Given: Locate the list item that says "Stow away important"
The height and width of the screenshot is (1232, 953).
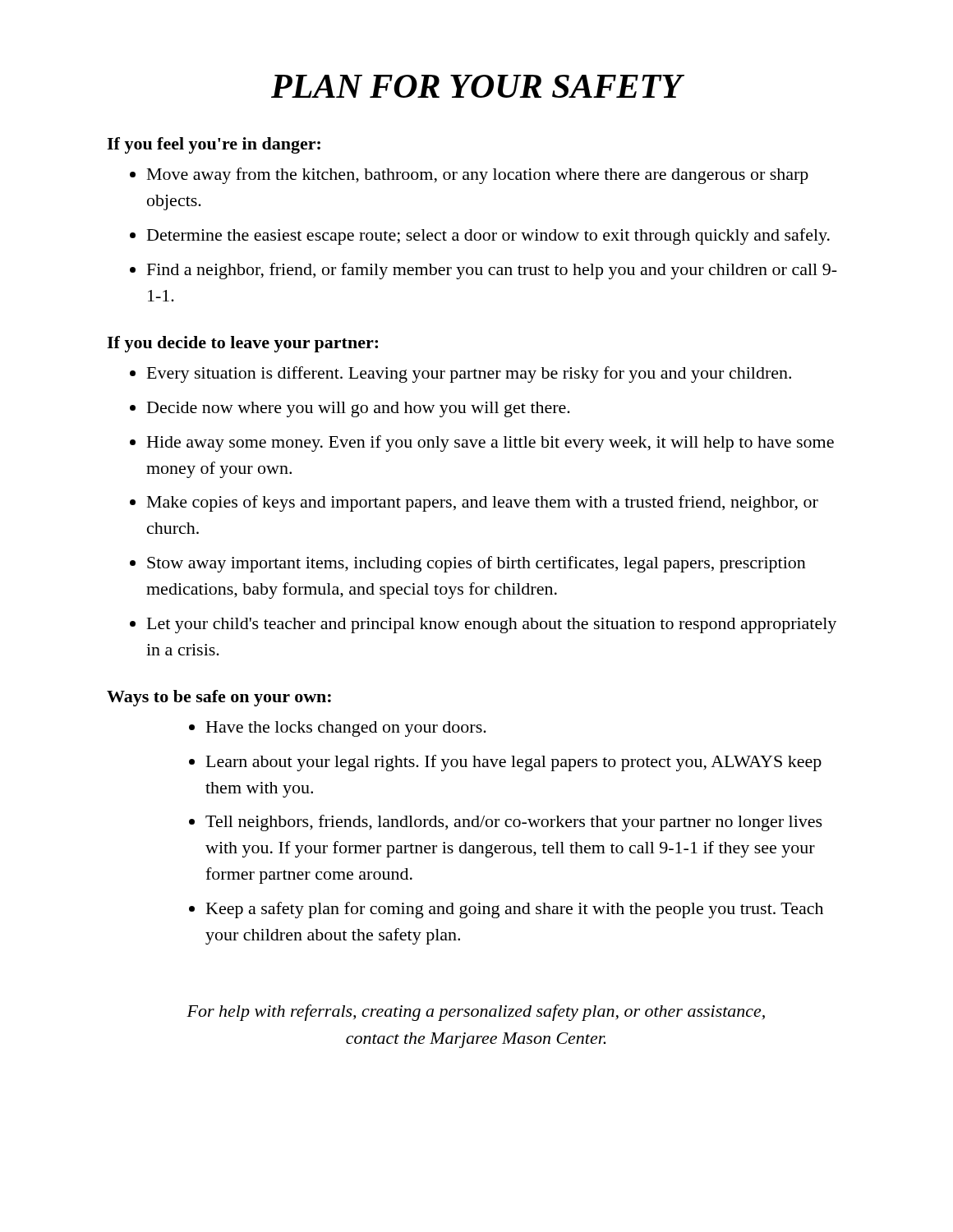Looking at the screenshot, I should pos(476,576).
